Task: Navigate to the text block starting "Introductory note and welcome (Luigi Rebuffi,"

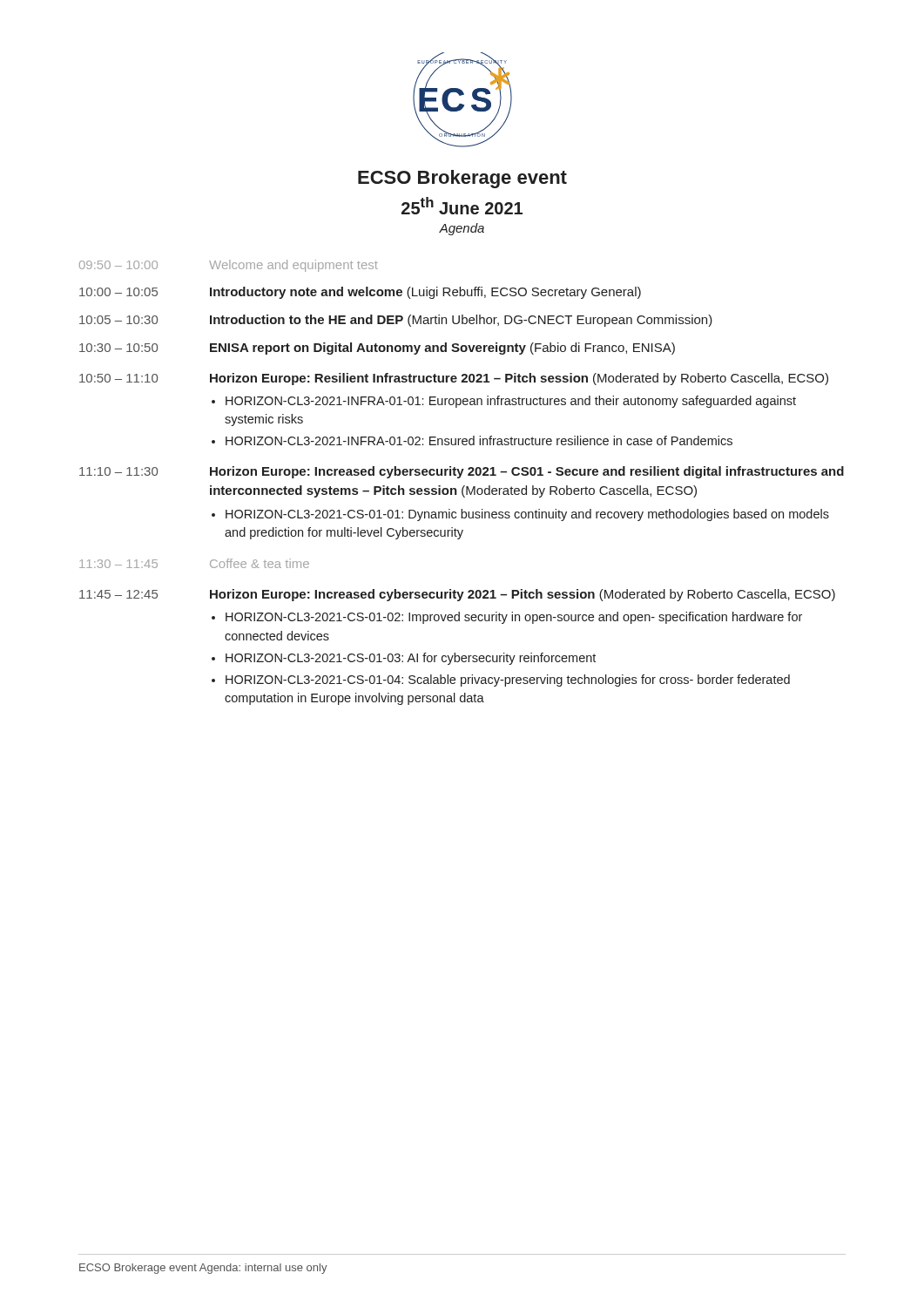Action: pos(425,292)
